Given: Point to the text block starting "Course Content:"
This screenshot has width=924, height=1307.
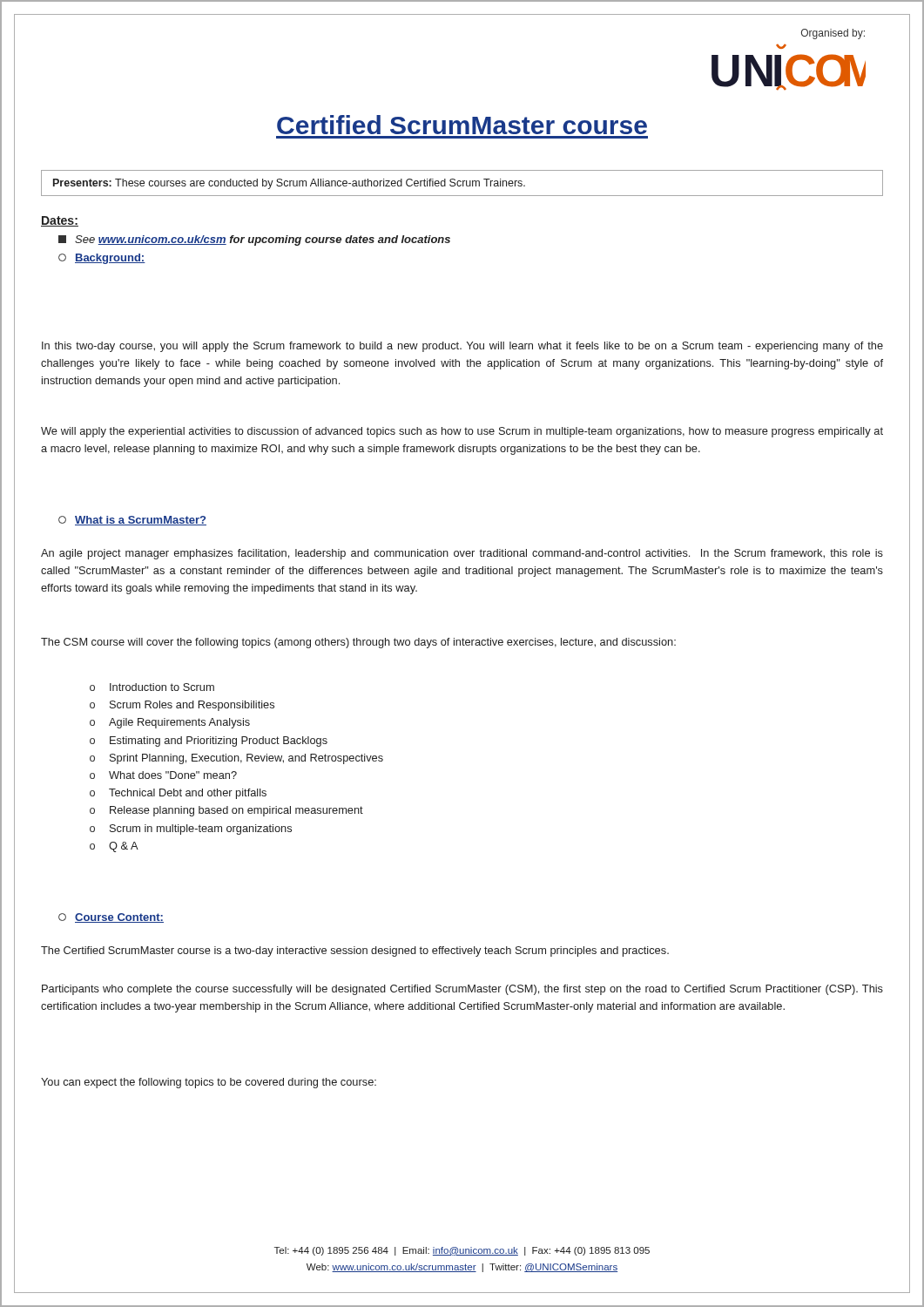Looking at the screenshot, I should tap(111, 917).
